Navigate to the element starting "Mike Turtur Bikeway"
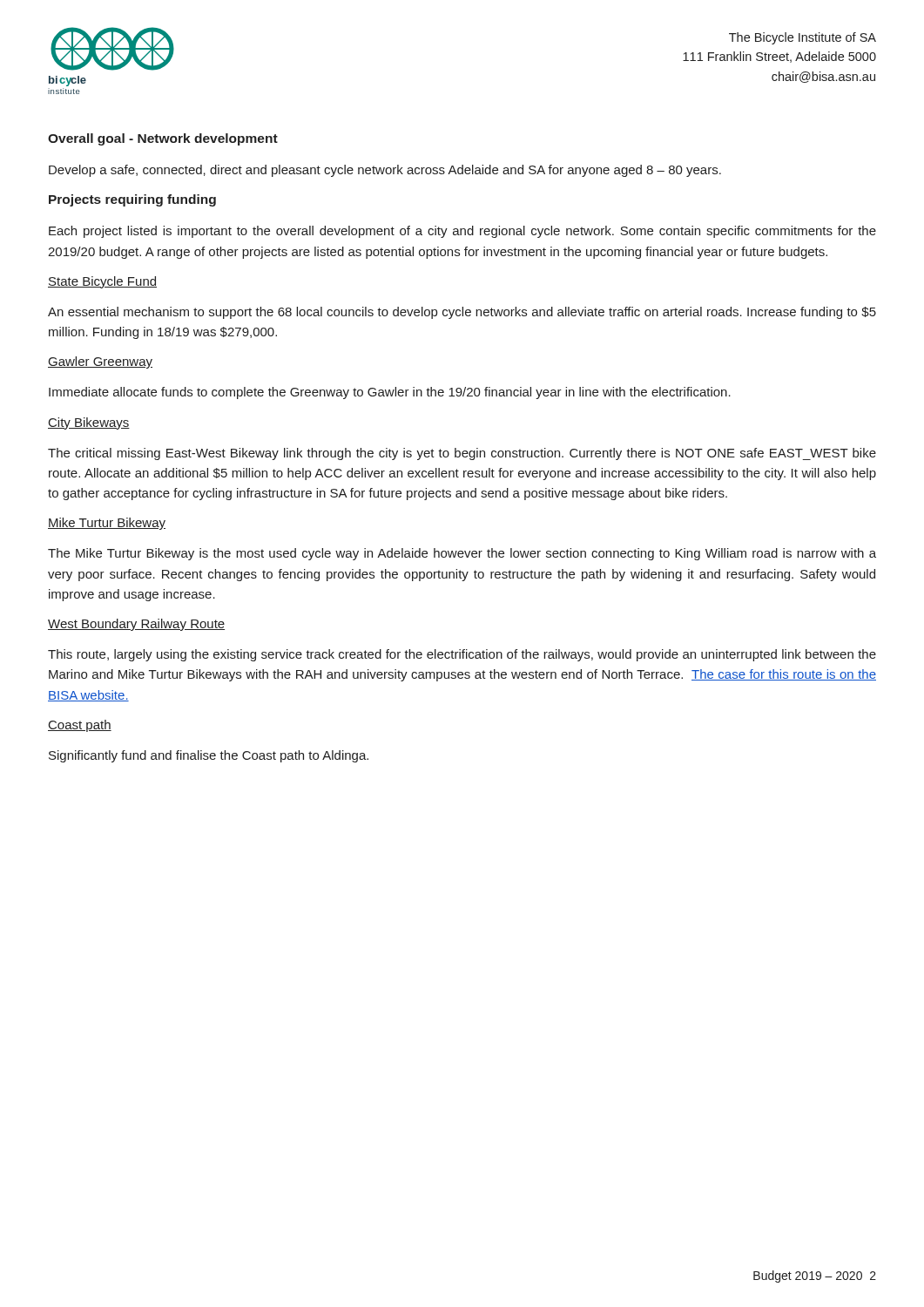Screen dimensions: 1307x924 [107, 524]
